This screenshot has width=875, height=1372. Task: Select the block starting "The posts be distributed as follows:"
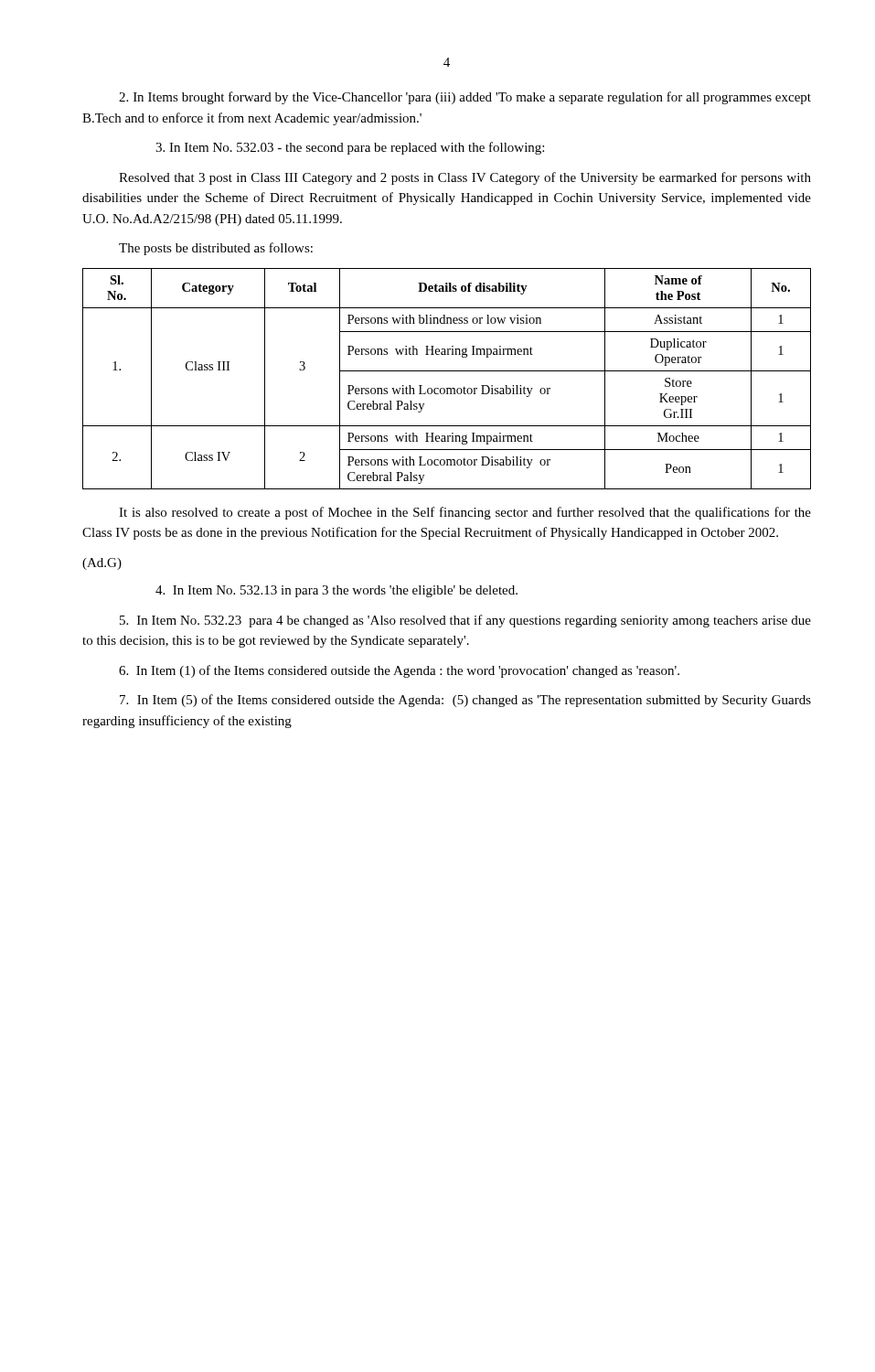pyautogui.click(x=216, y=248)
